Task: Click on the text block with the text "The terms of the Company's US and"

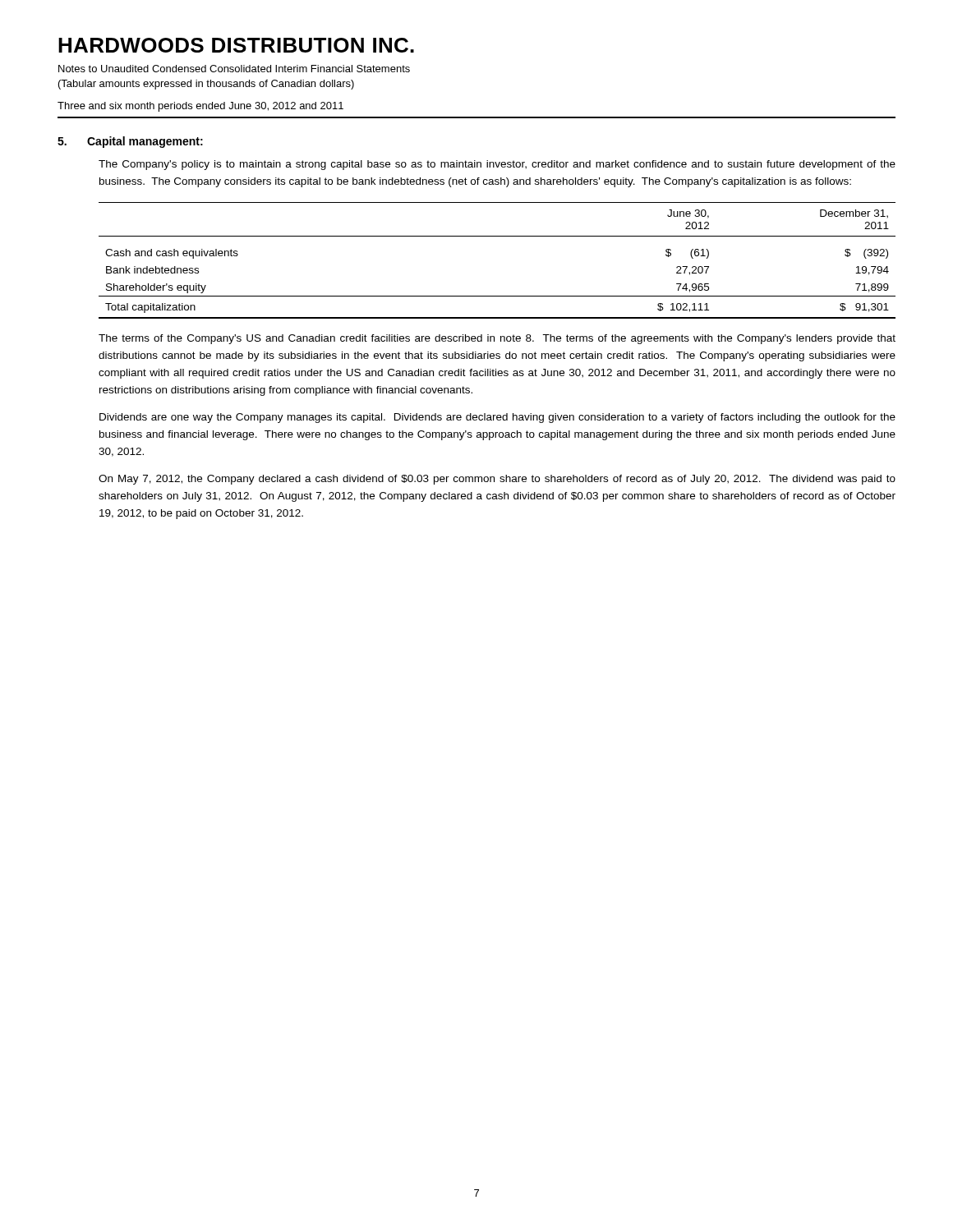Action: point(497,364)
